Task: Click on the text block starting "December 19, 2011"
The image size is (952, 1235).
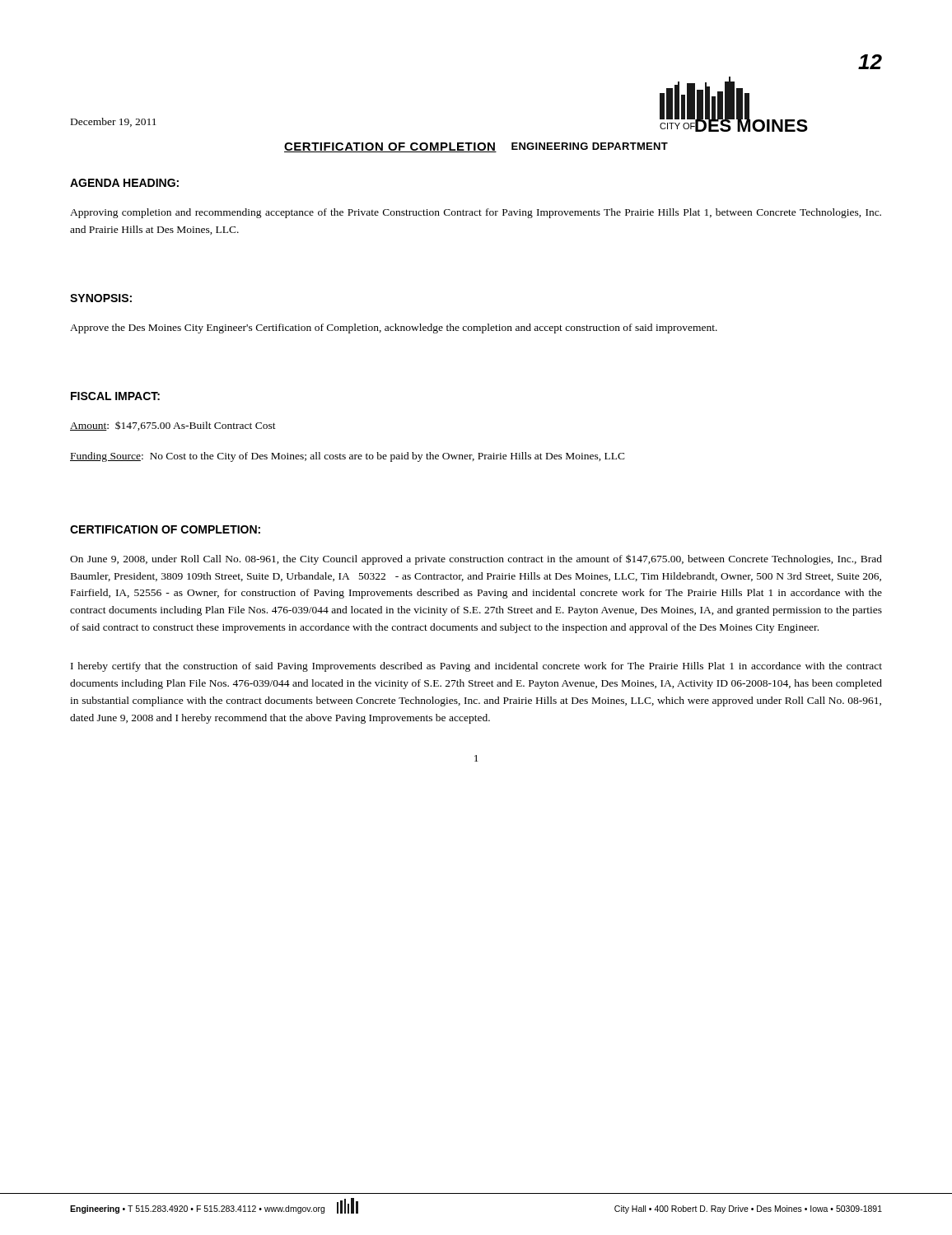Action: (x=113, y=121)
